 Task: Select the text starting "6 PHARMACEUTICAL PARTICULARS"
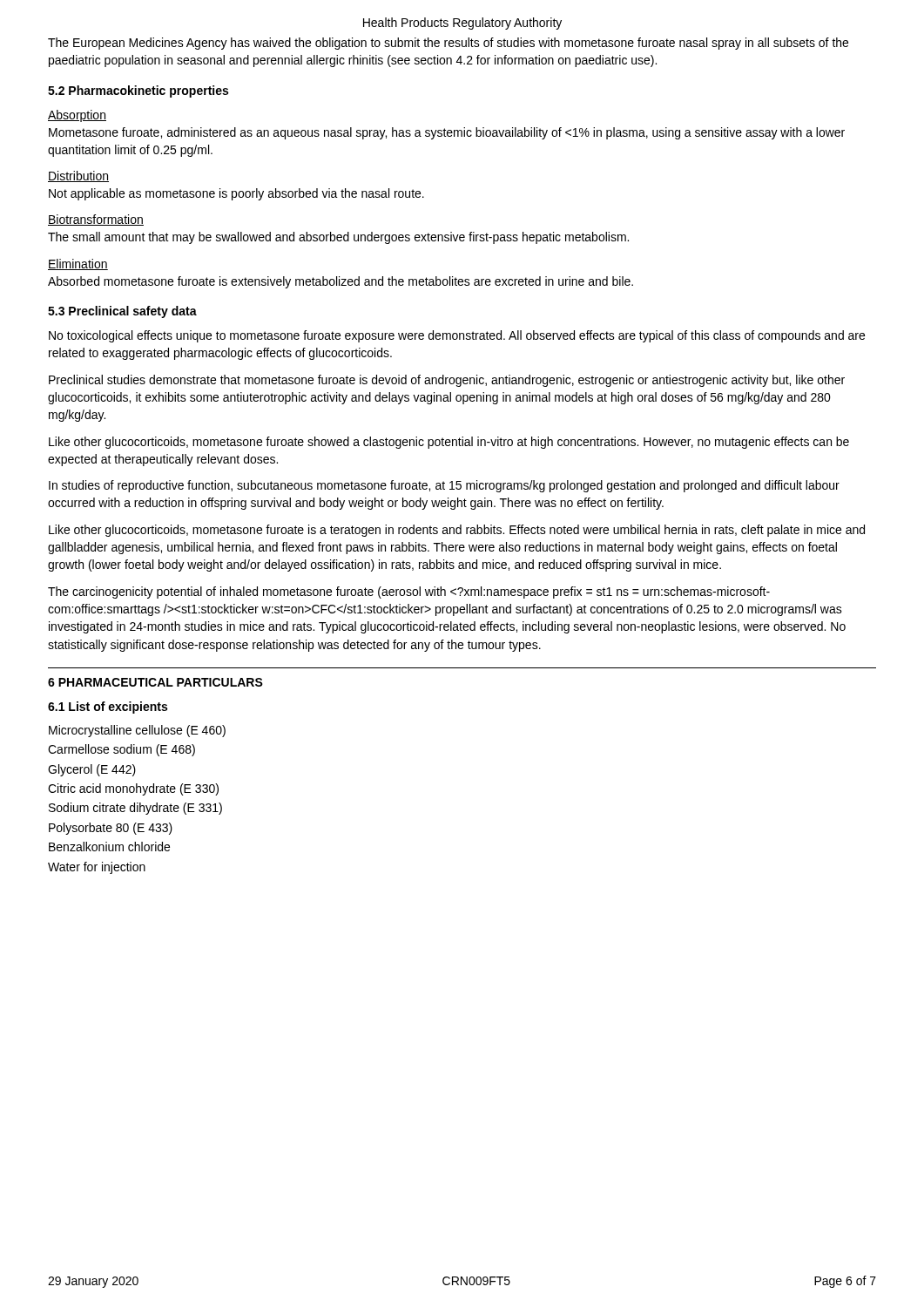click(155, 682)
